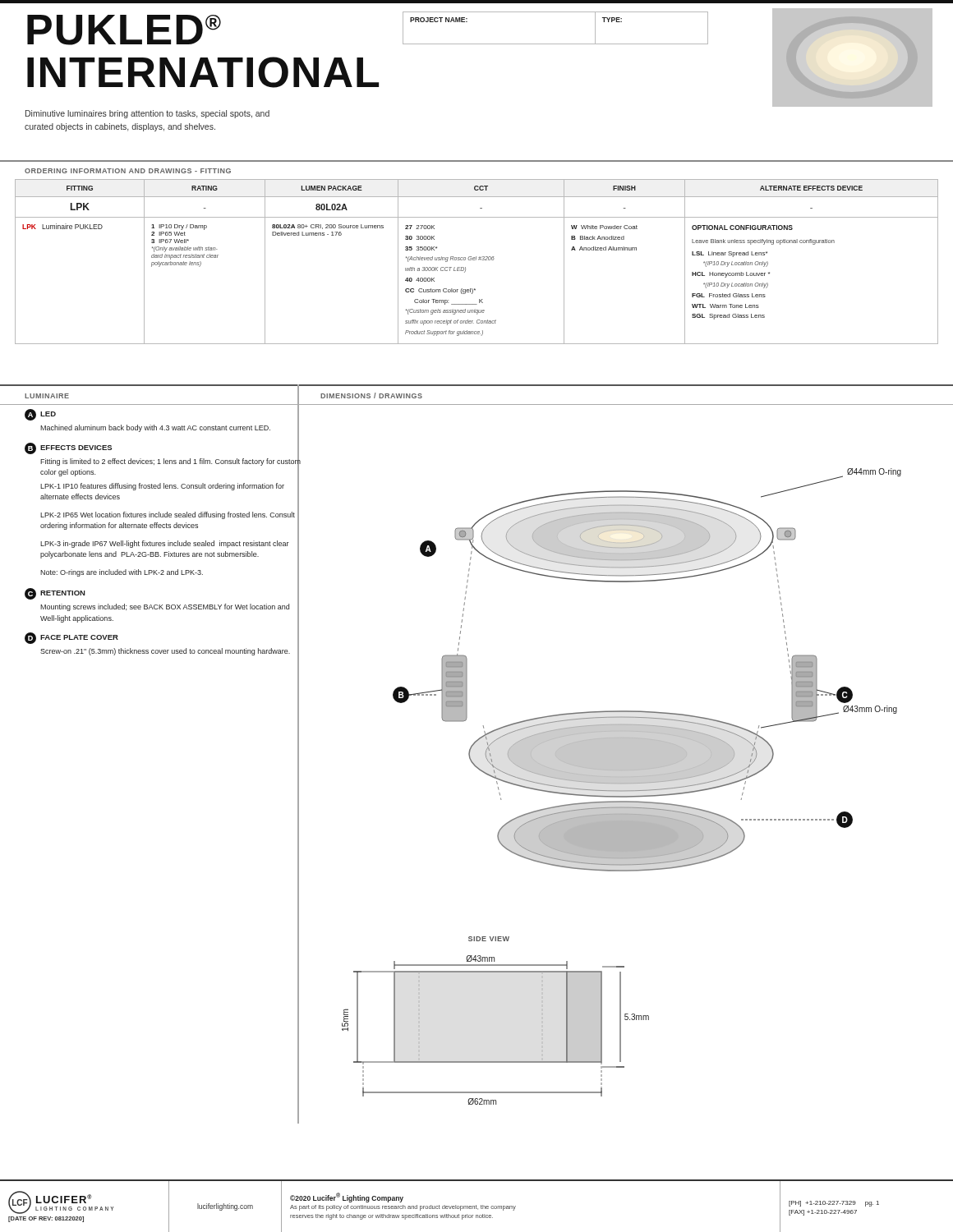Image resolution: width=953 pixels, height=1232 pixels.
Task: Select the text block that says "A LED Machined"
Action: coord(164,422)
